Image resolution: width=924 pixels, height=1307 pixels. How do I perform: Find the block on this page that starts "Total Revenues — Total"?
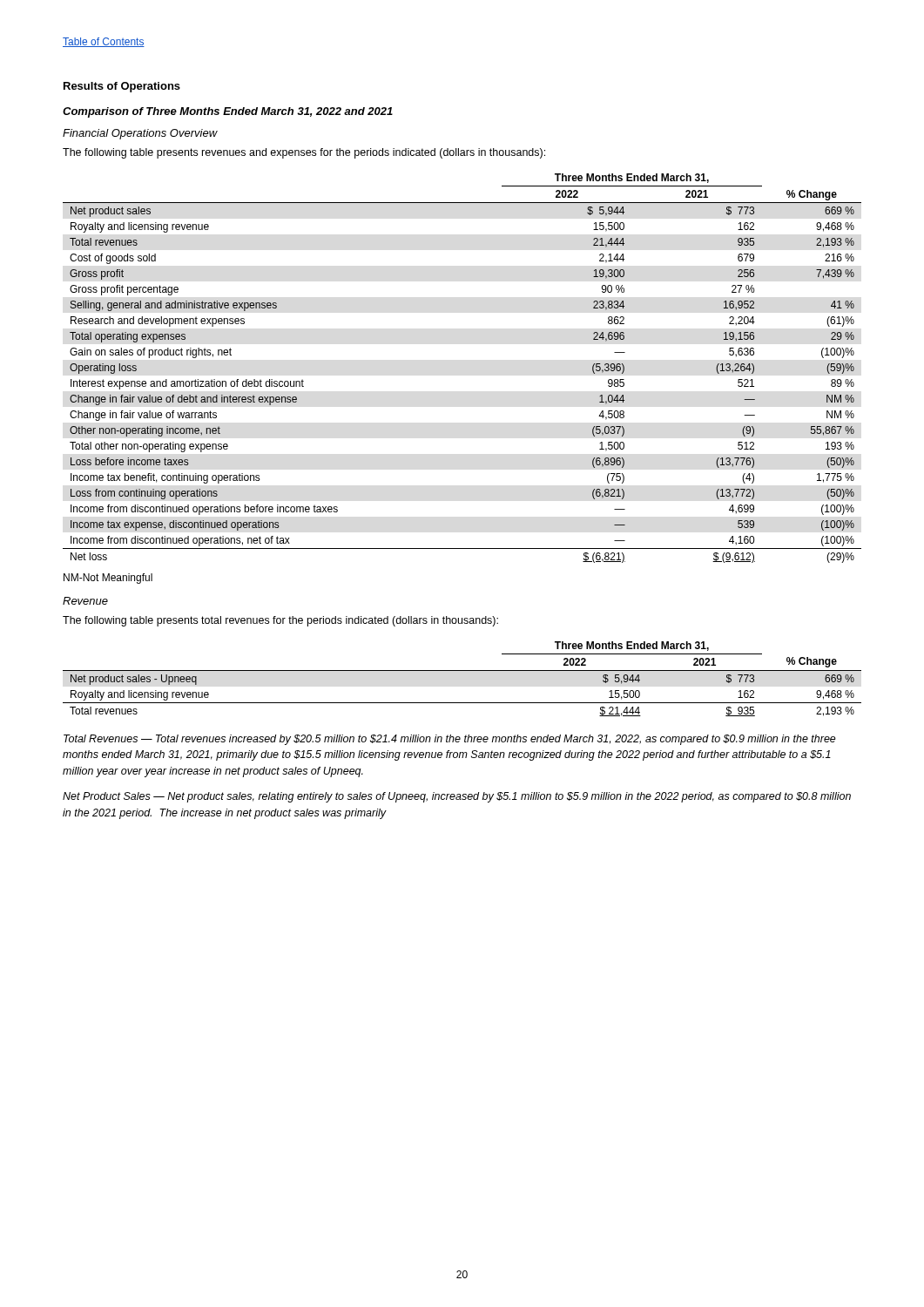click(449, 755)
